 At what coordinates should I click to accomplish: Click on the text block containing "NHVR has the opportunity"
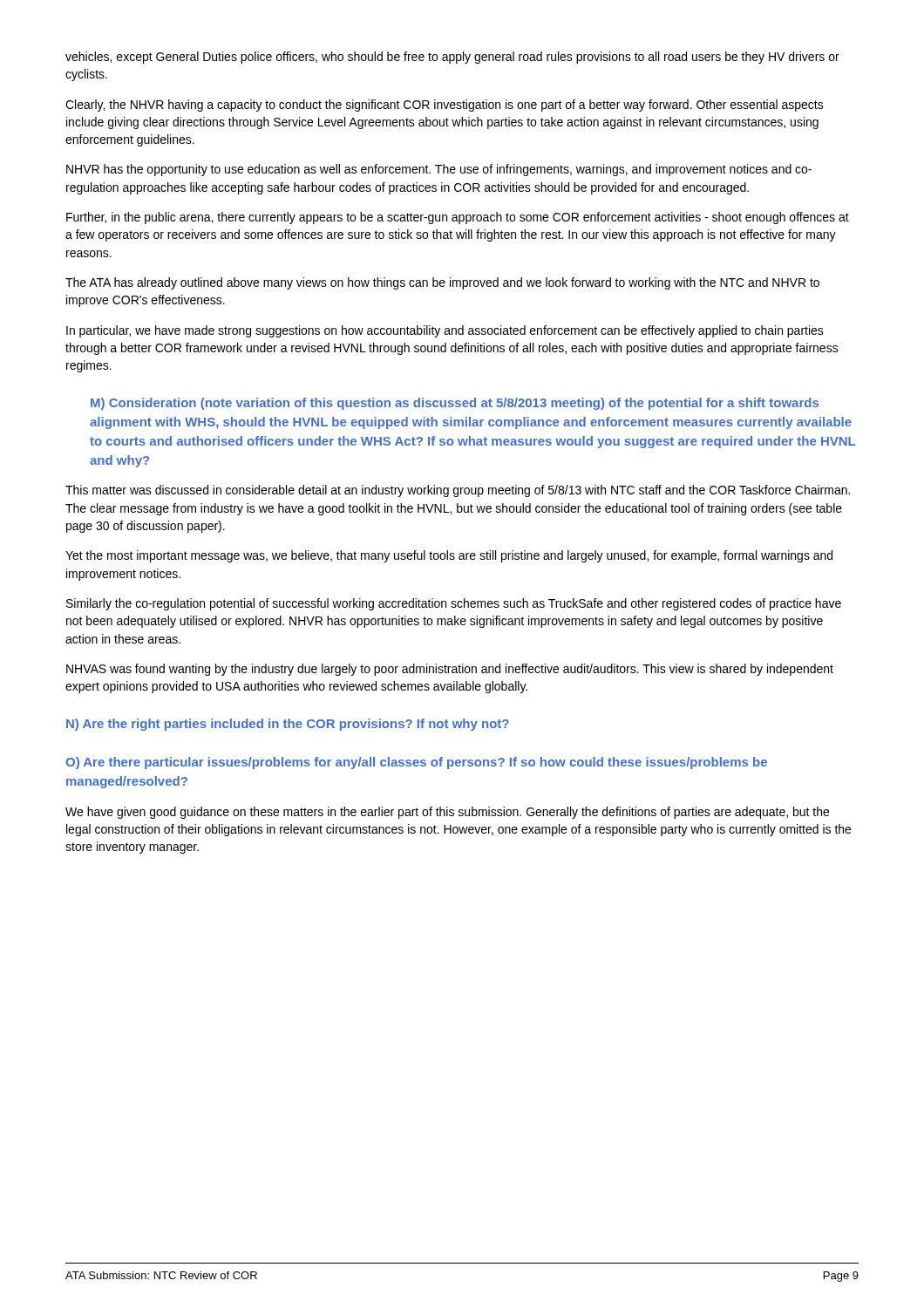pos(439,178)
